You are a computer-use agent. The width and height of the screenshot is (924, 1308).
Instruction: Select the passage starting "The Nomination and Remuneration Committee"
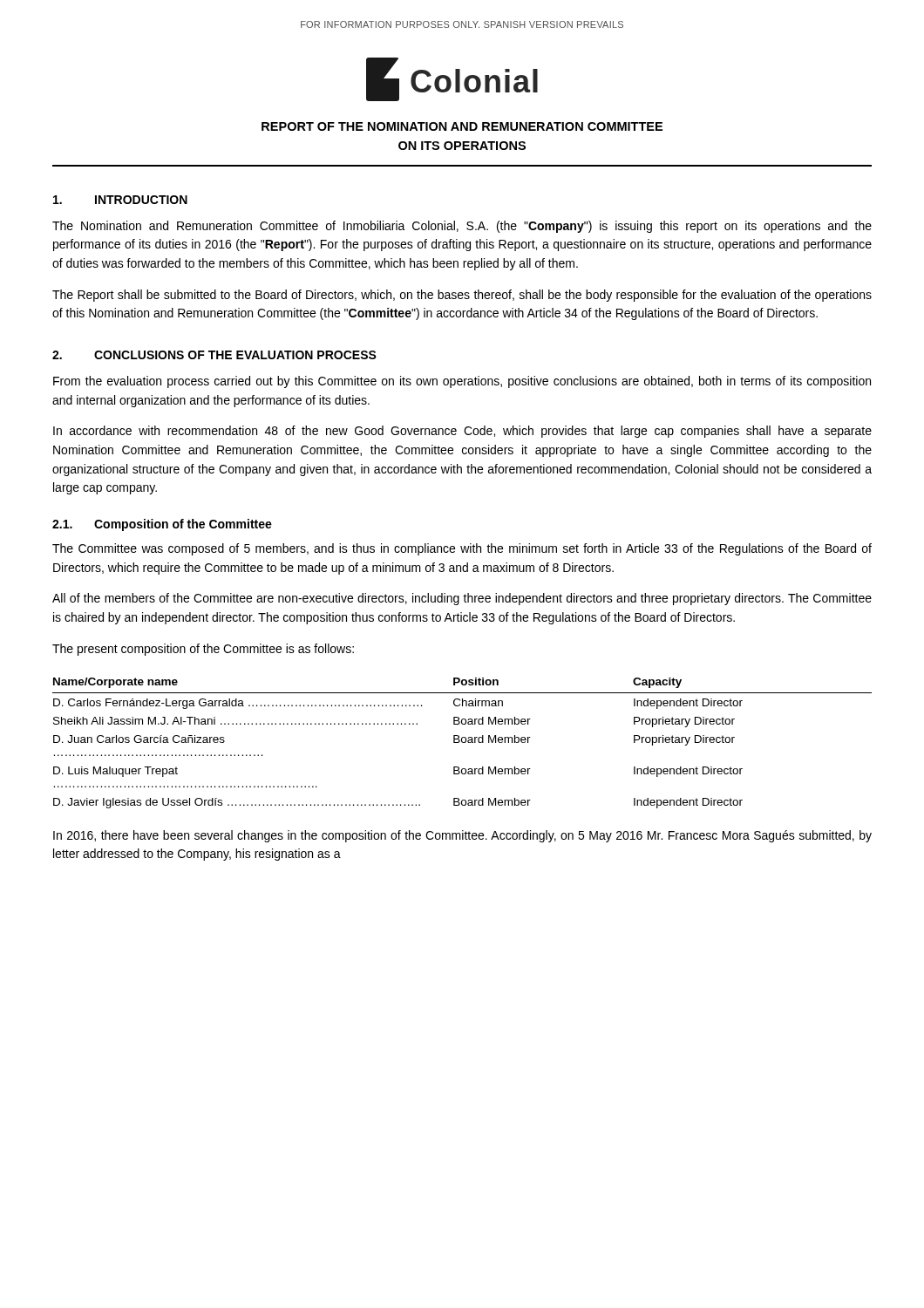pyautogui.click(x=462, y=244)
